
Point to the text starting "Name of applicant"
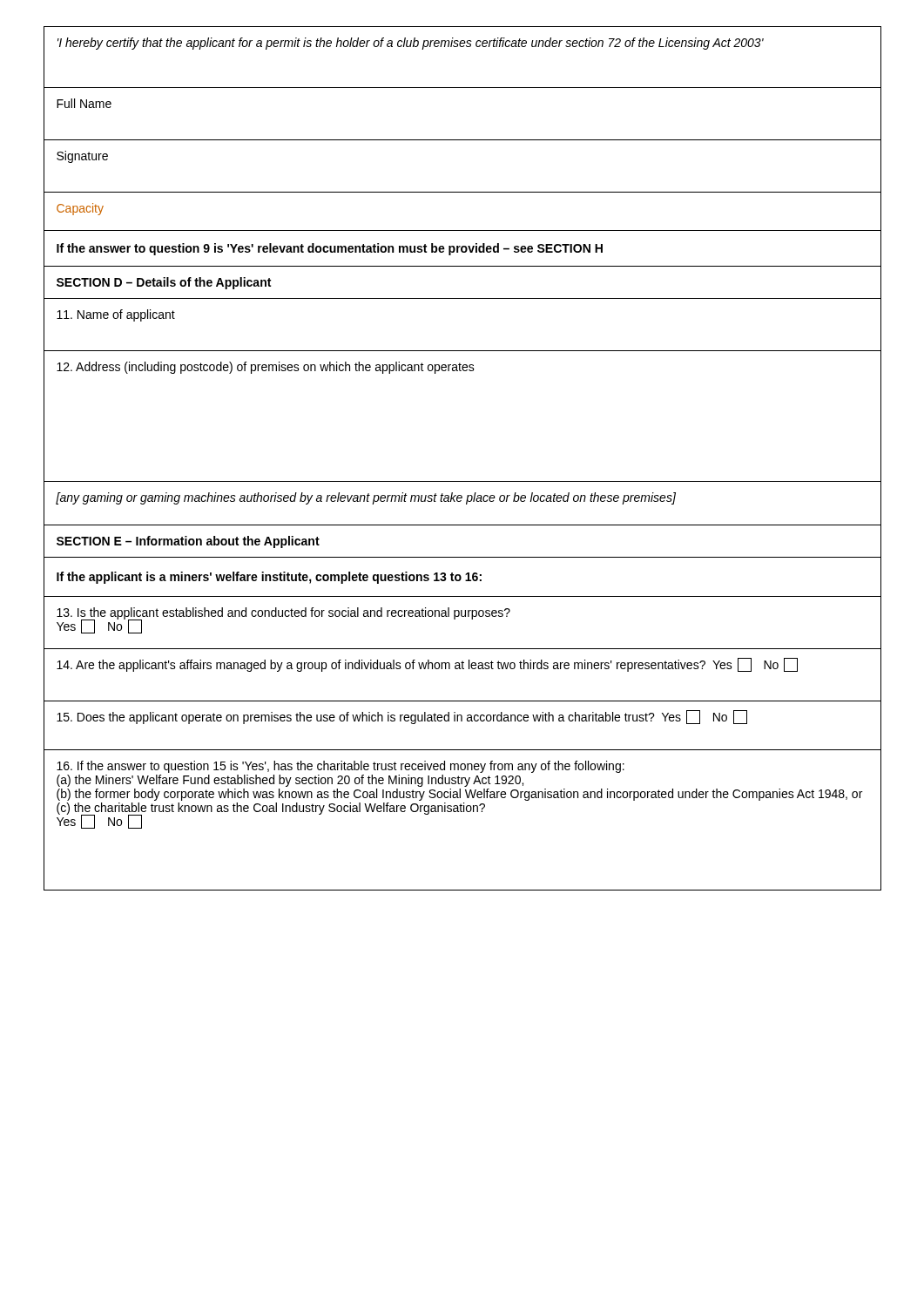116,315
